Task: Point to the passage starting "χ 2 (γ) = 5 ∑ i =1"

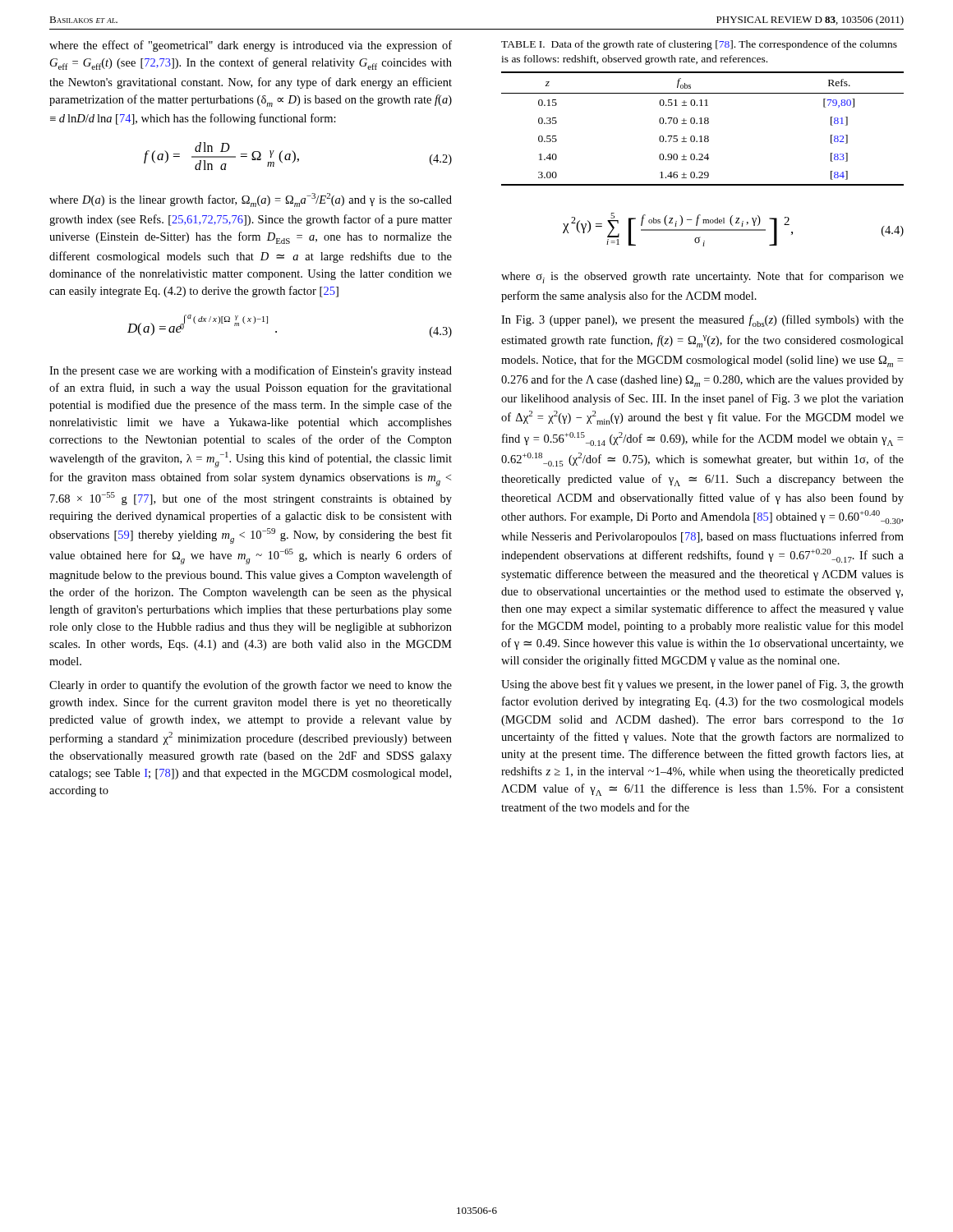Action: pos(731,228)
